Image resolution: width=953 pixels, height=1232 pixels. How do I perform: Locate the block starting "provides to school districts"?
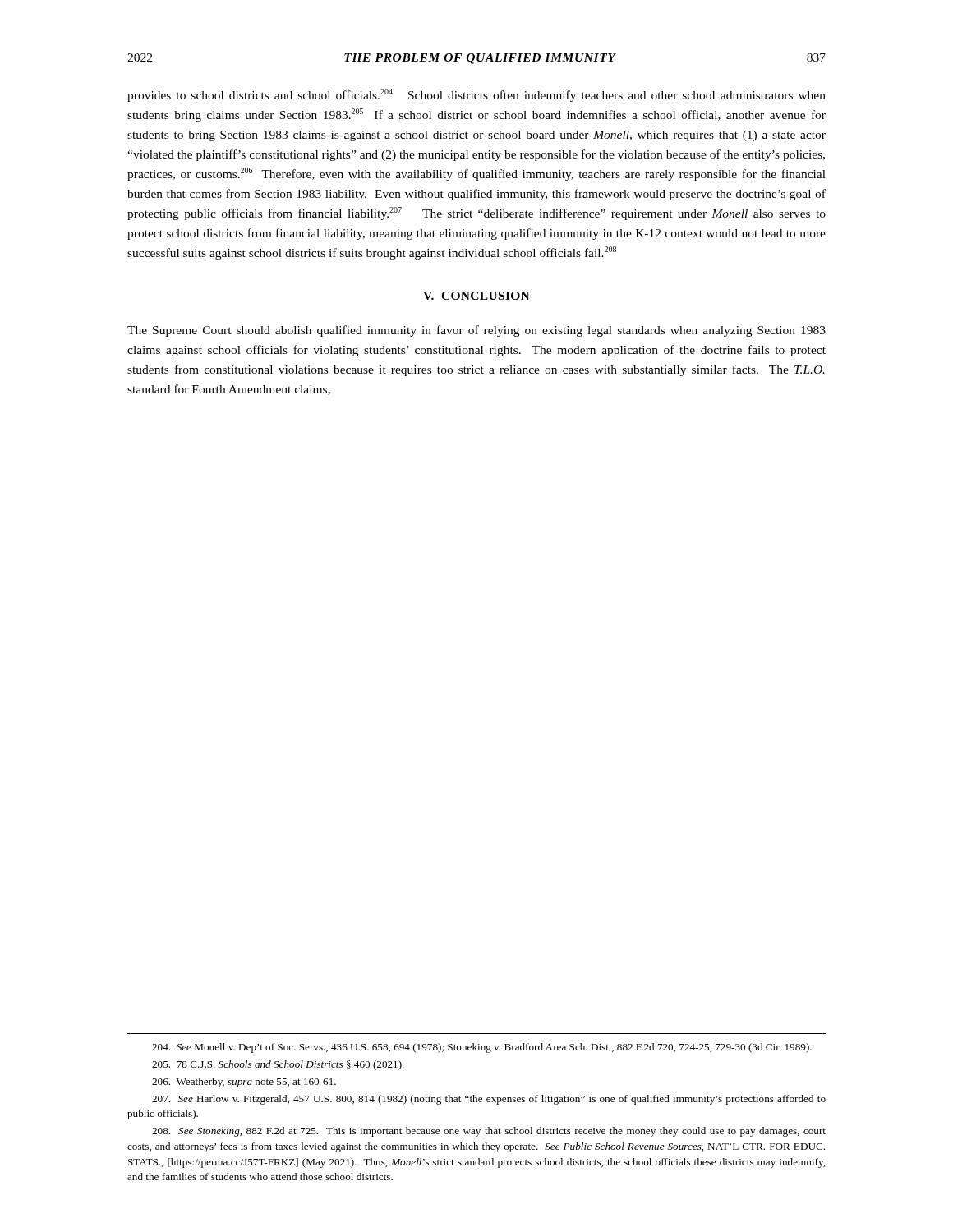click(x=476, y=174)
